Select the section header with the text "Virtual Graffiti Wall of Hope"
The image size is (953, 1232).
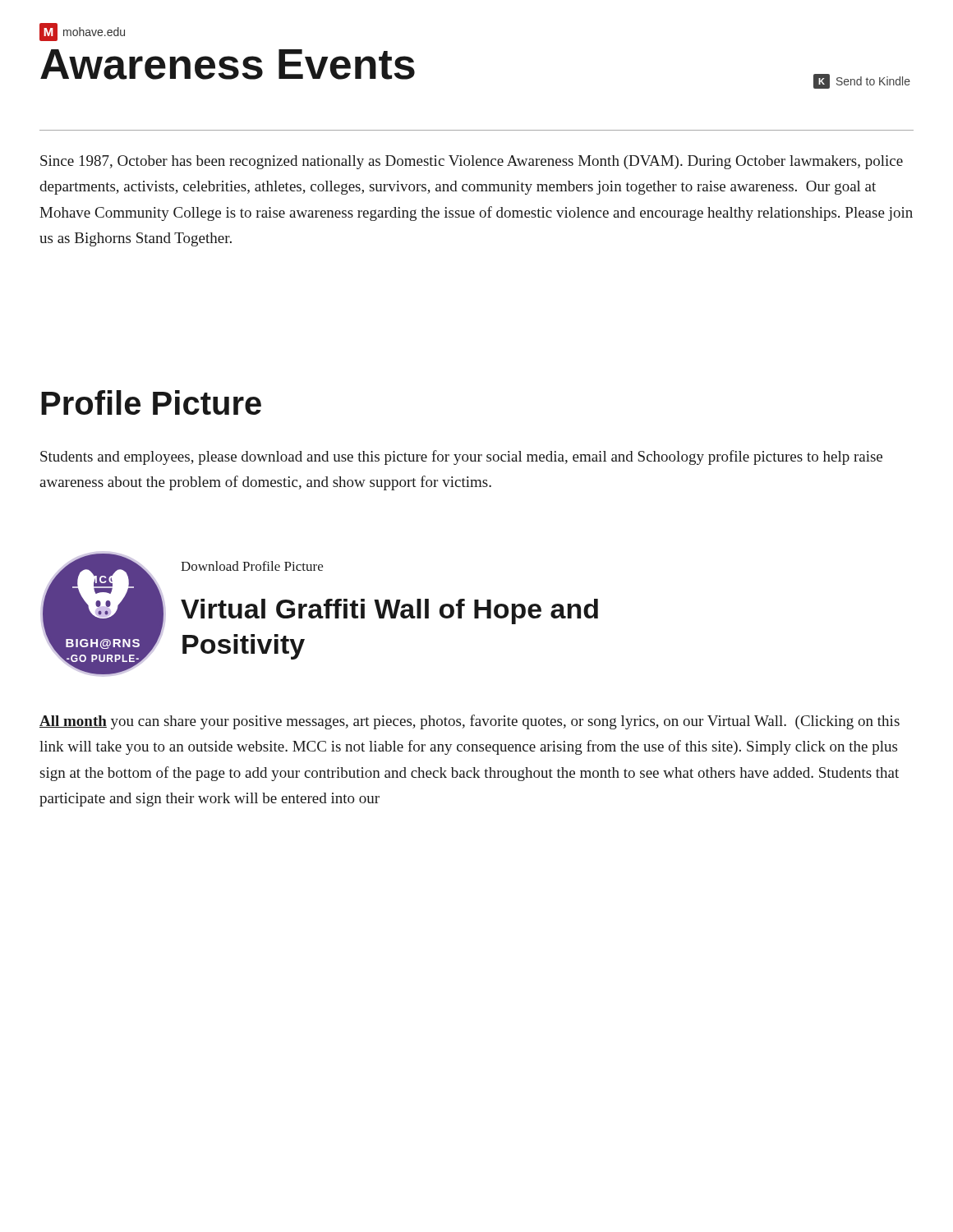pyautogui.click(x=390, y=626)
